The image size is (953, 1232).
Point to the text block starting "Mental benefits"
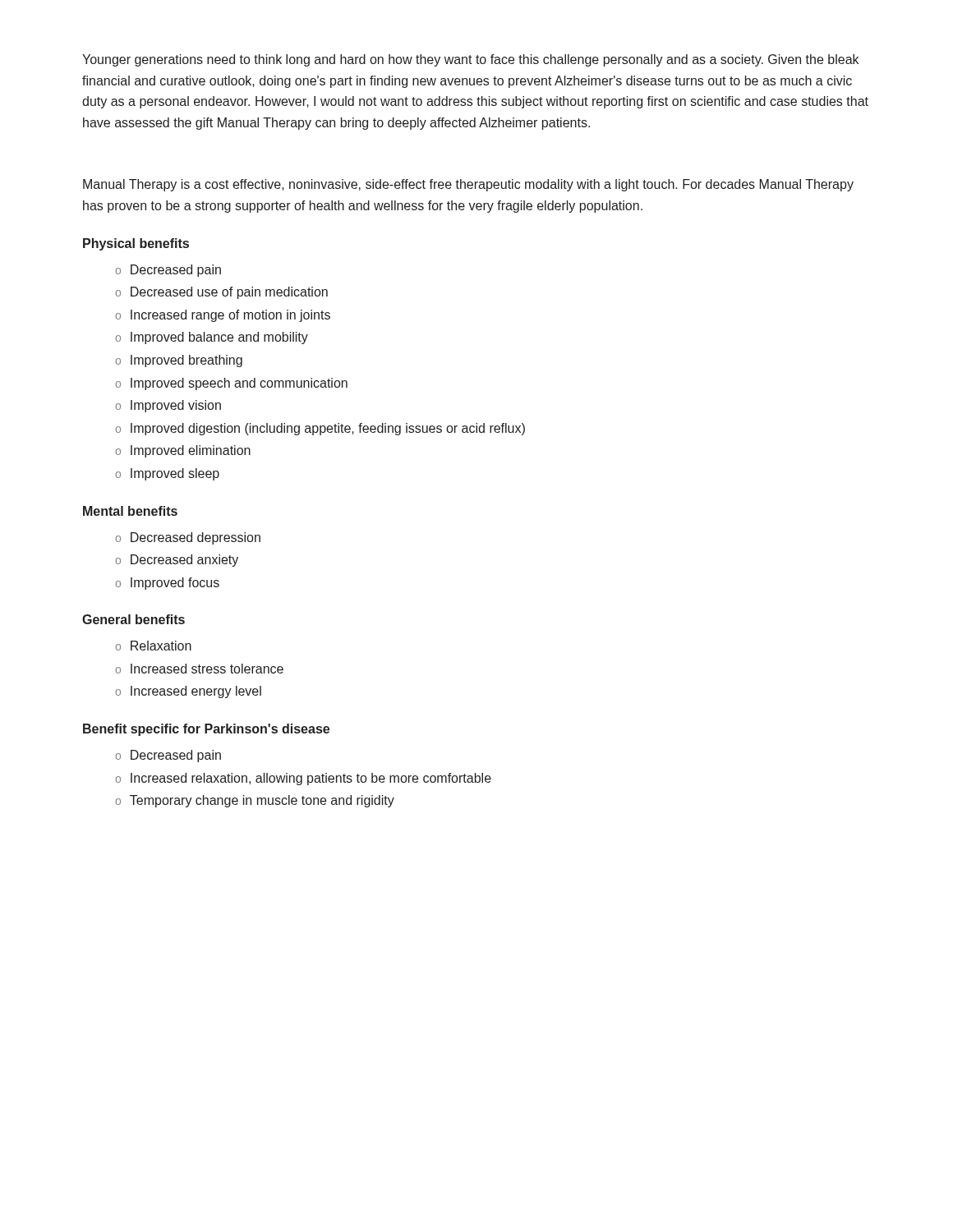(x=130, y=511)
